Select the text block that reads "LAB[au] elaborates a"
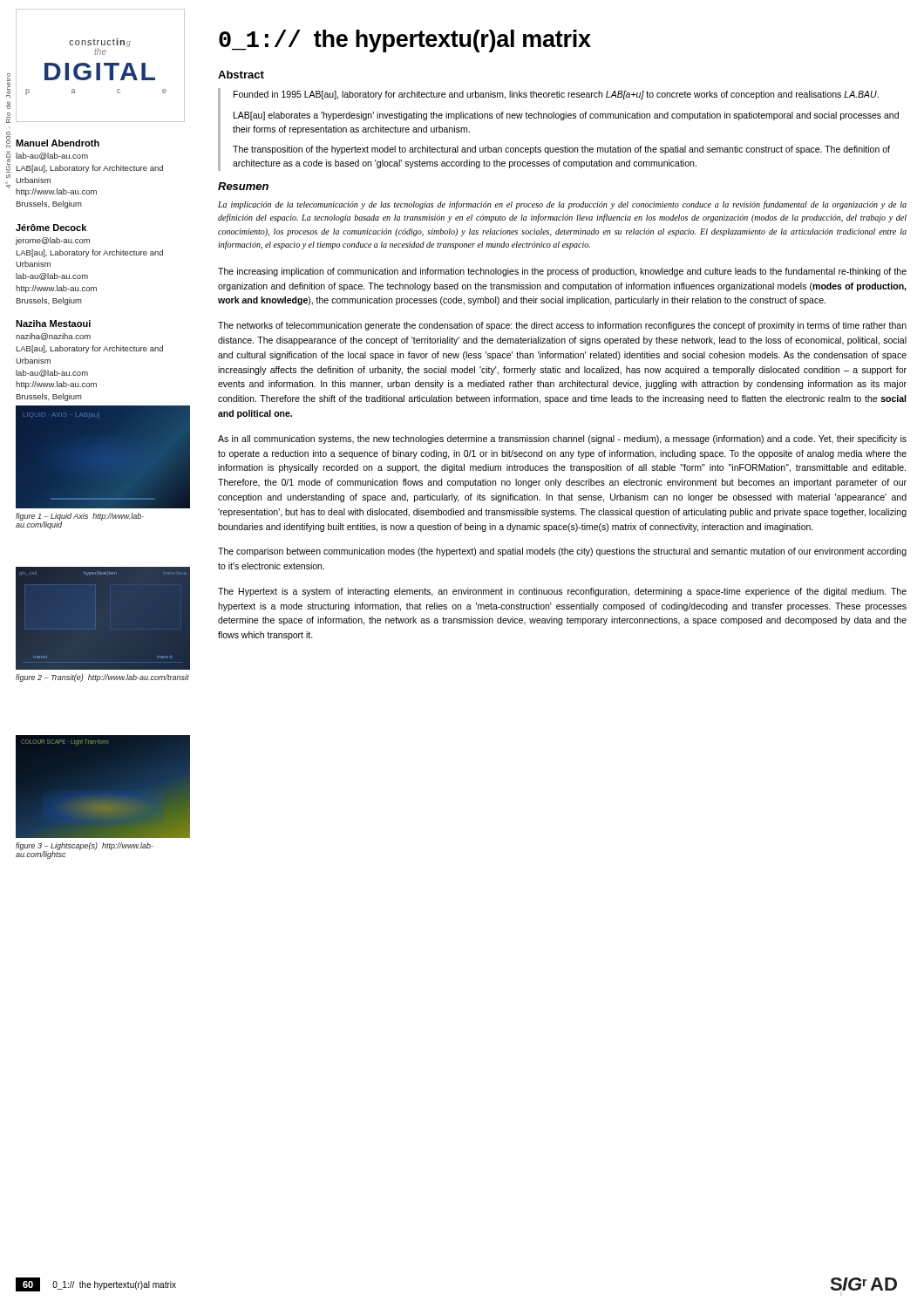This screenshot has height=1308, width=924. tap(566, 122)
